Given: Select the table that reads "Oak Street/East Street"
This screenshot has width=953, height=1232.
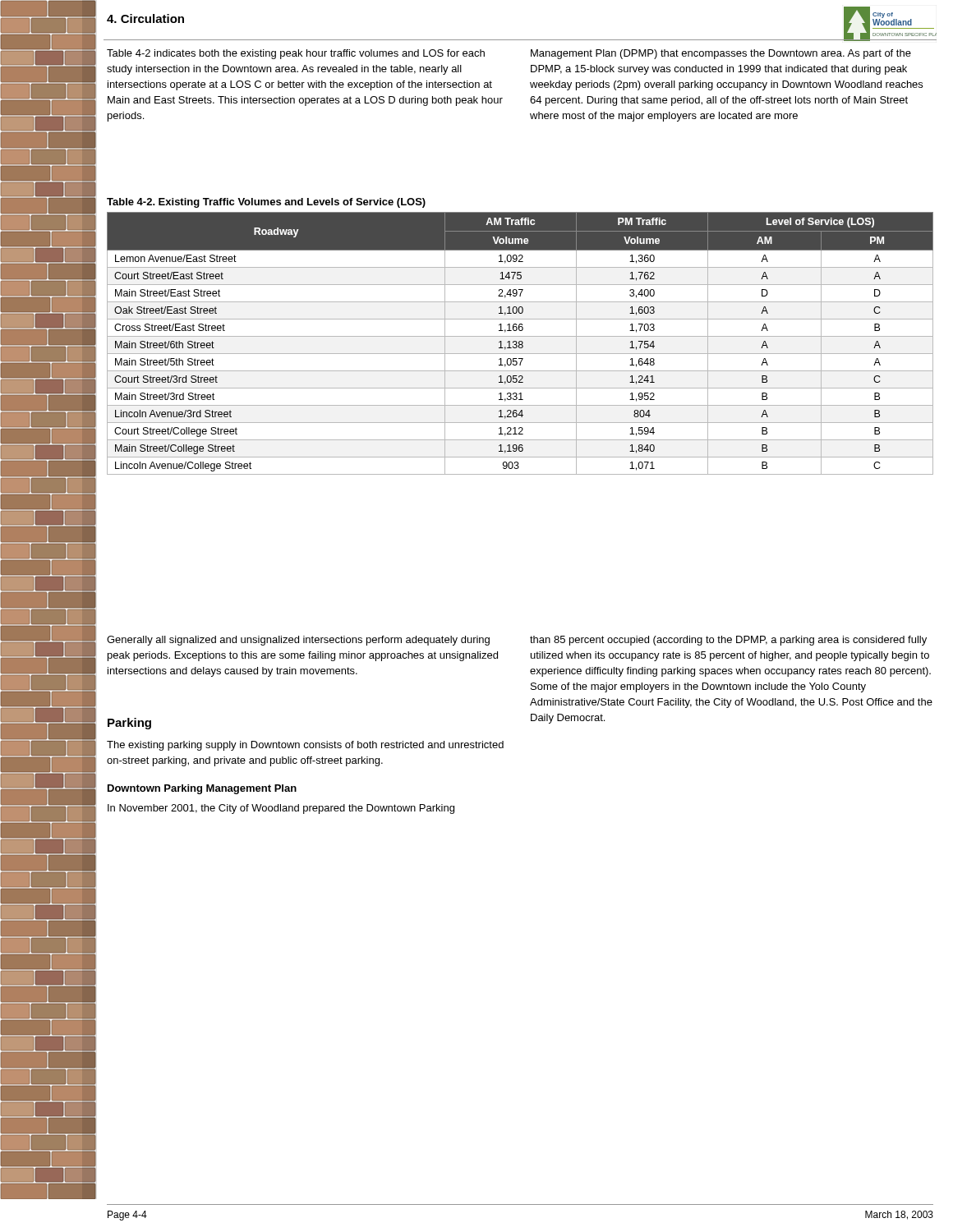Looking at the screenshot, I should point(520,349).
